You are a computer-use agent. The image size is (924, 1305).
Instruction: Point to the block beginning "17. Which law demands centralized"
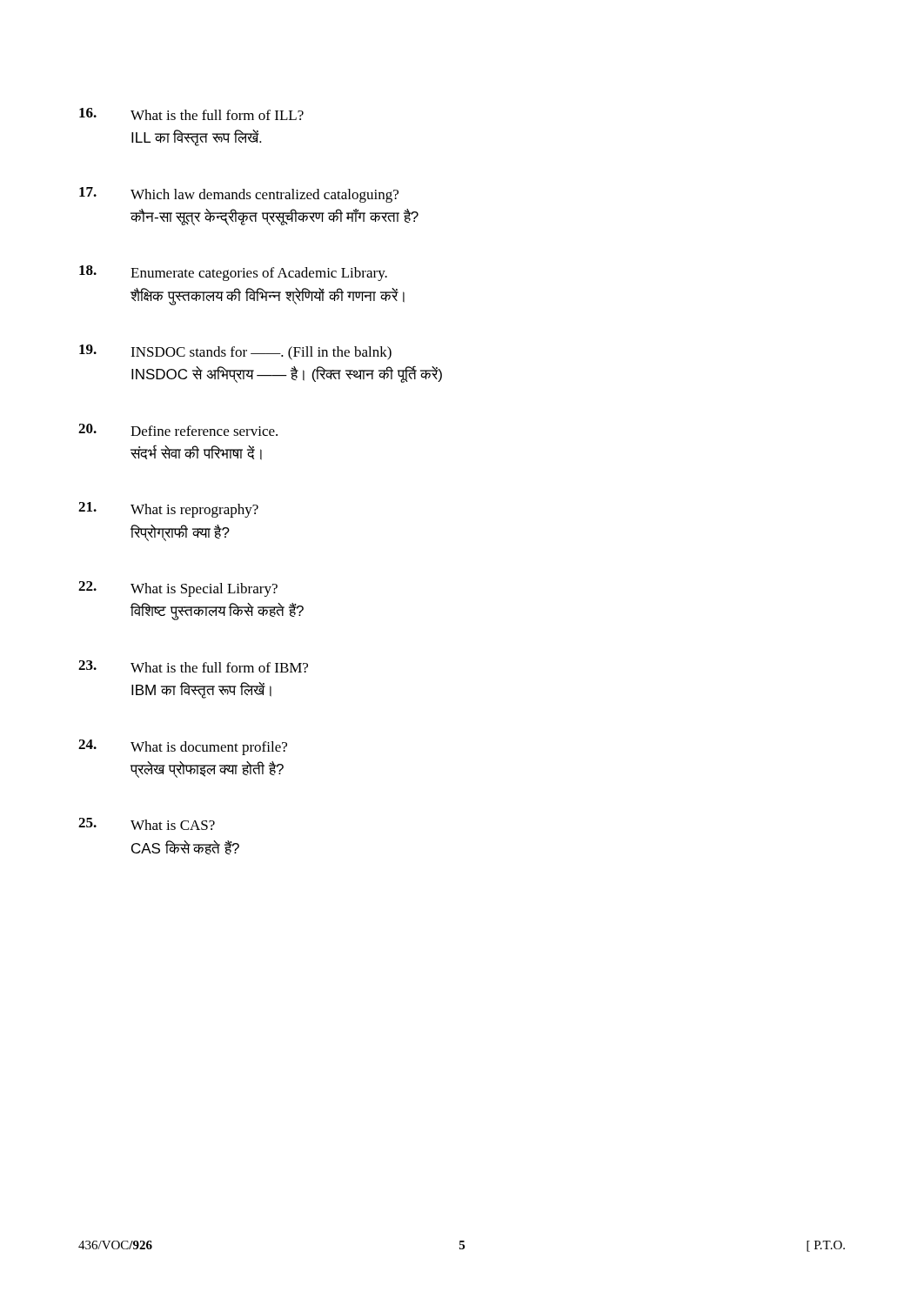click(248, 206)
